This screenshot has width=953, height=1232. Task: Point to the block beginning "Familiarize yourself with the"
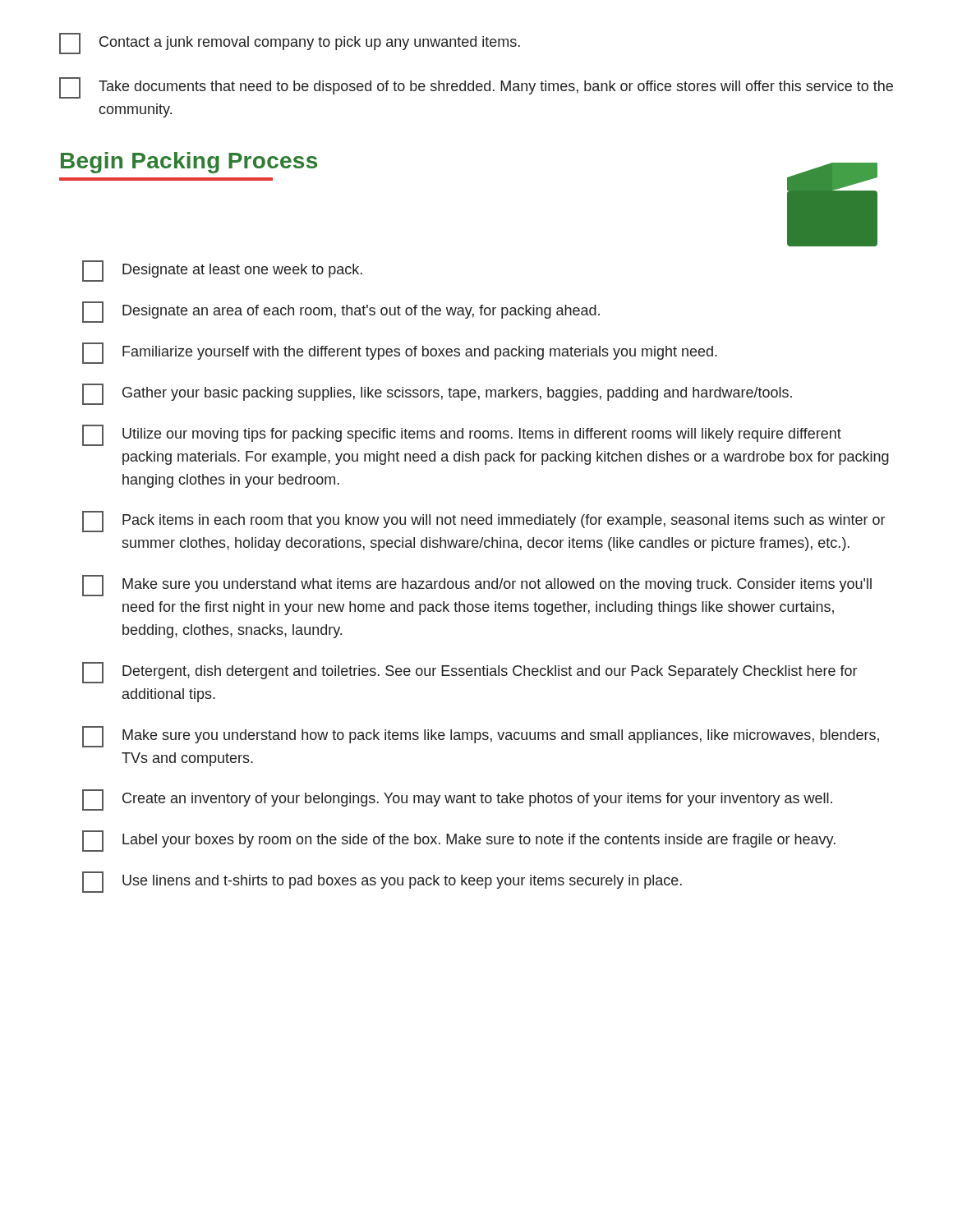pos(400,352)
